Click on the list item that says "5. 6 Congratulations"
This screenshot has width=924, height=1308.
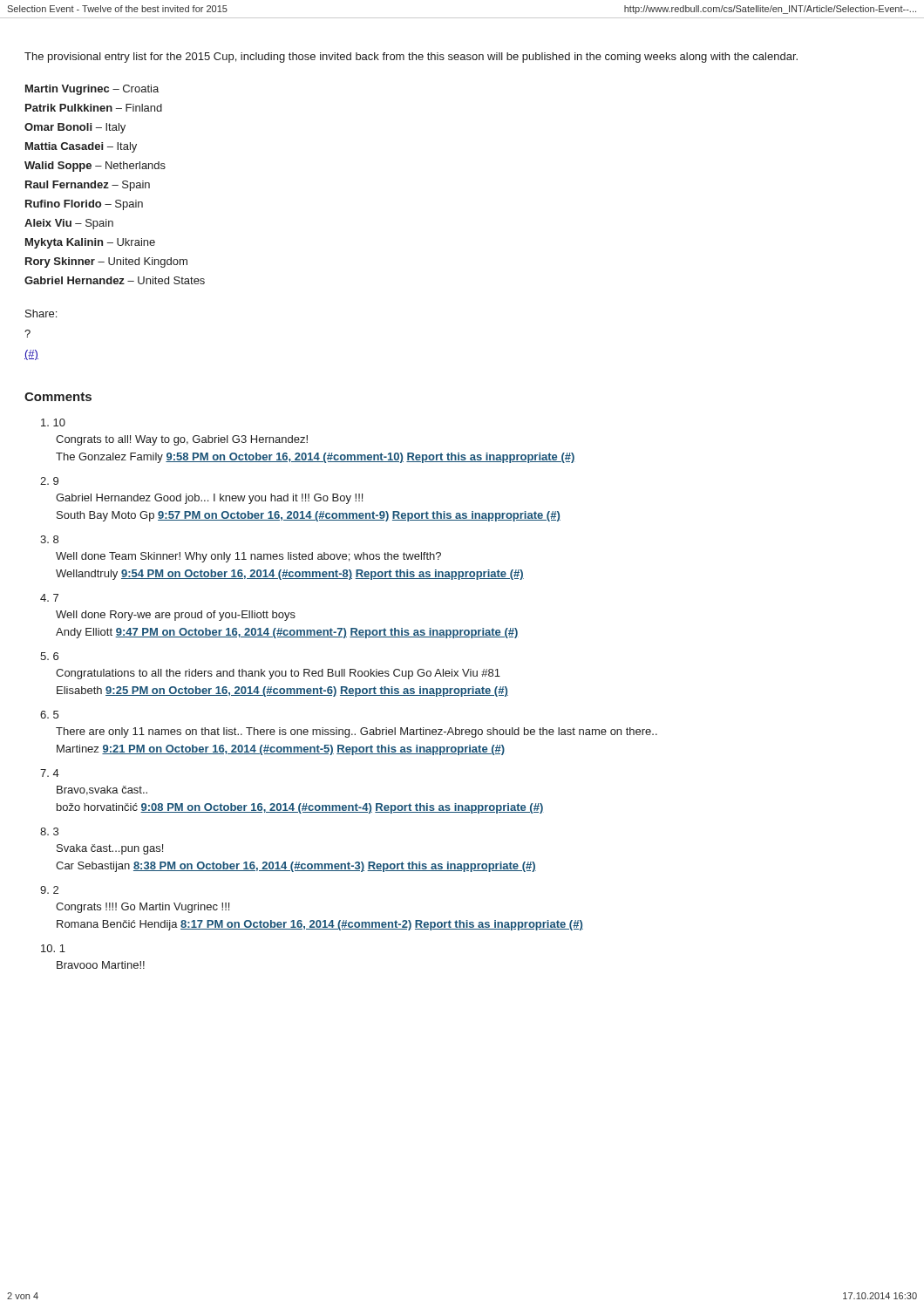click(x=470, y=674)
